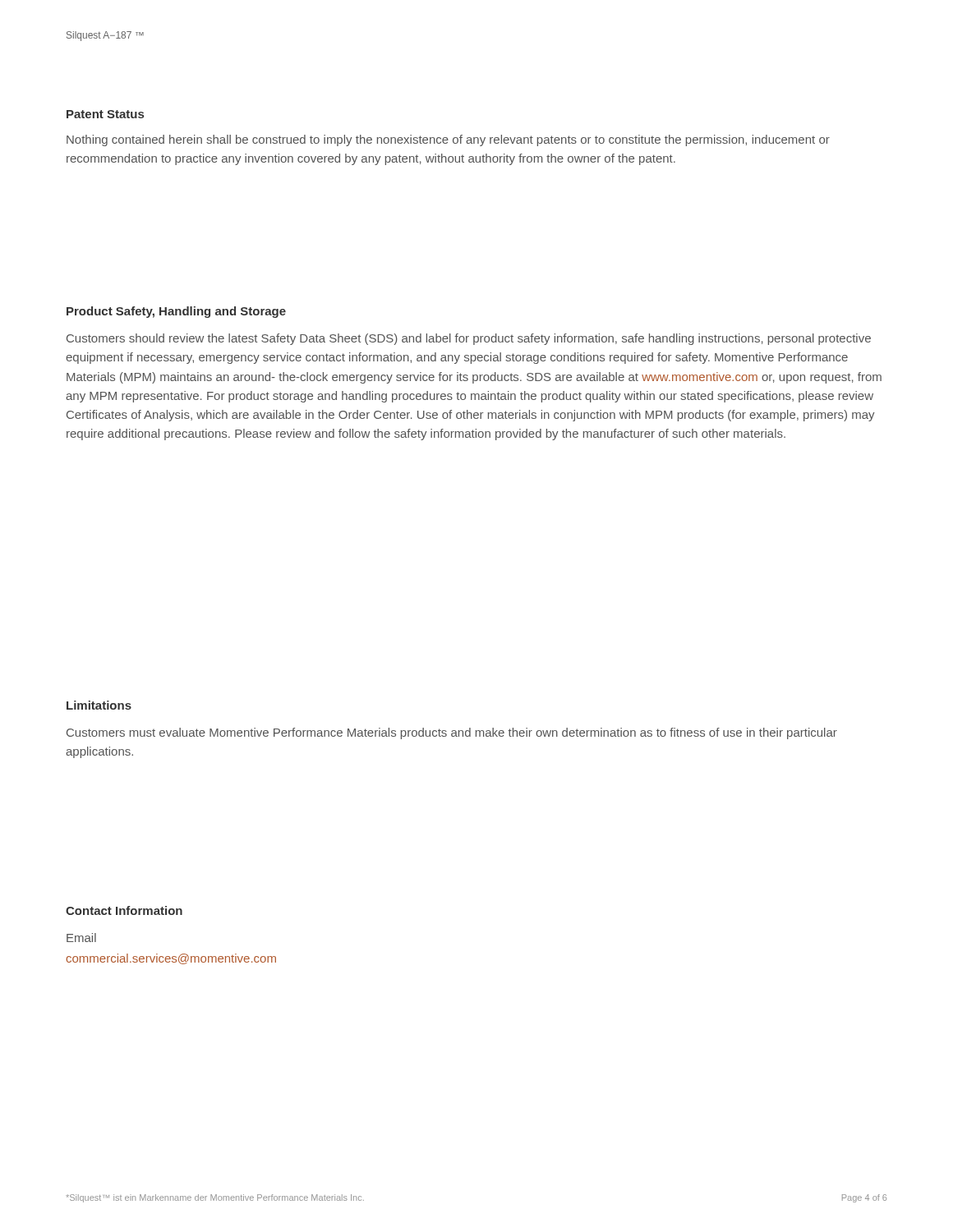The width and height of the screenshot is (953, 1232).
Task: Find the section header with the text "Product Safety, Handling and Storage"
Action: (176, 312)
